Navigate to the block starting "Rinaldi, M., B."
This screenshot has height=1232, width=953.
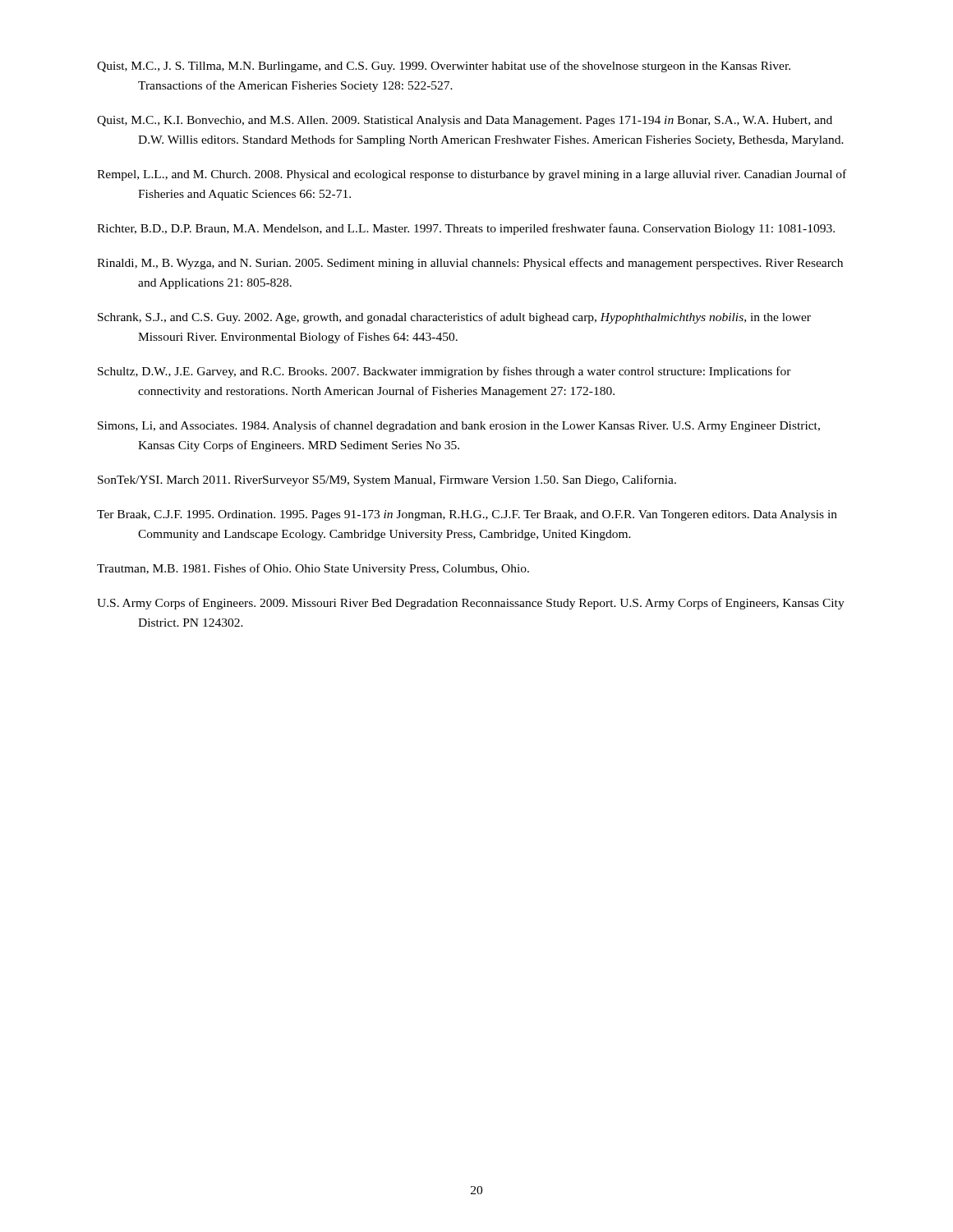470,272
